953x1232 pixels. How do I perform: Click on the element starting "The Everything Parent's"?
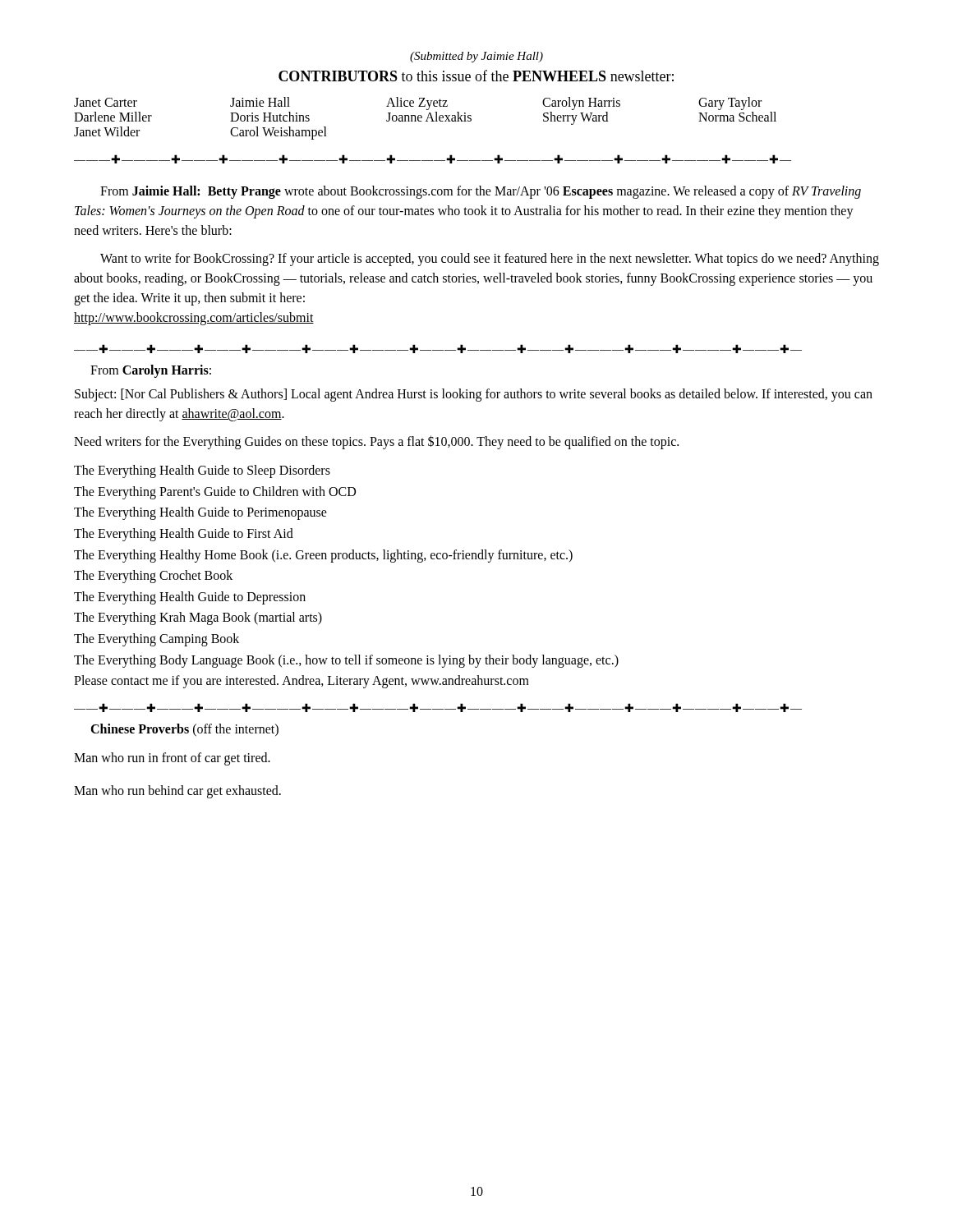coord(215,491)
